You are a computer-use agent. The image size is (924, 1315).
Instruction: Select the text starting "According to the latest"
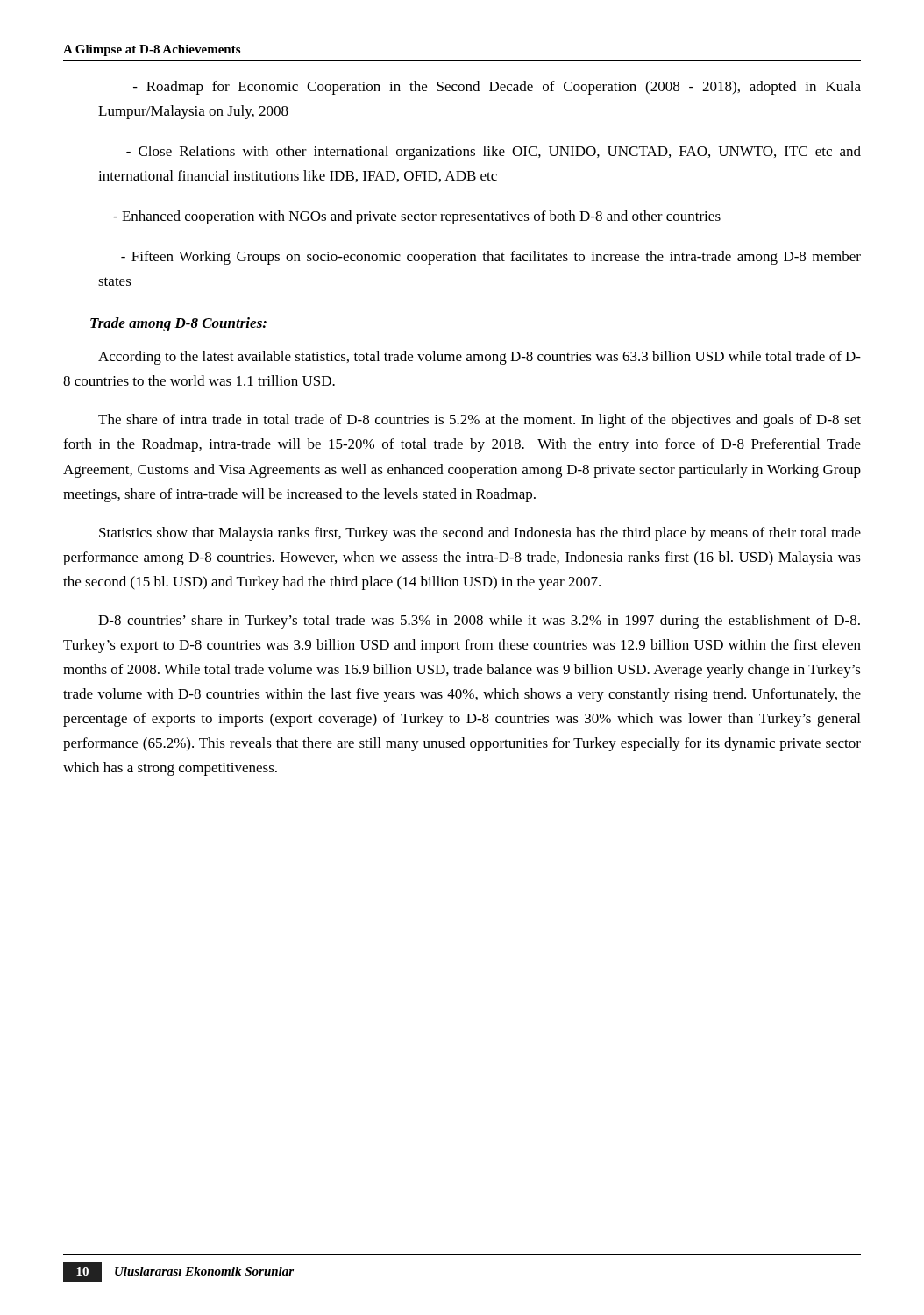point(462,369)
